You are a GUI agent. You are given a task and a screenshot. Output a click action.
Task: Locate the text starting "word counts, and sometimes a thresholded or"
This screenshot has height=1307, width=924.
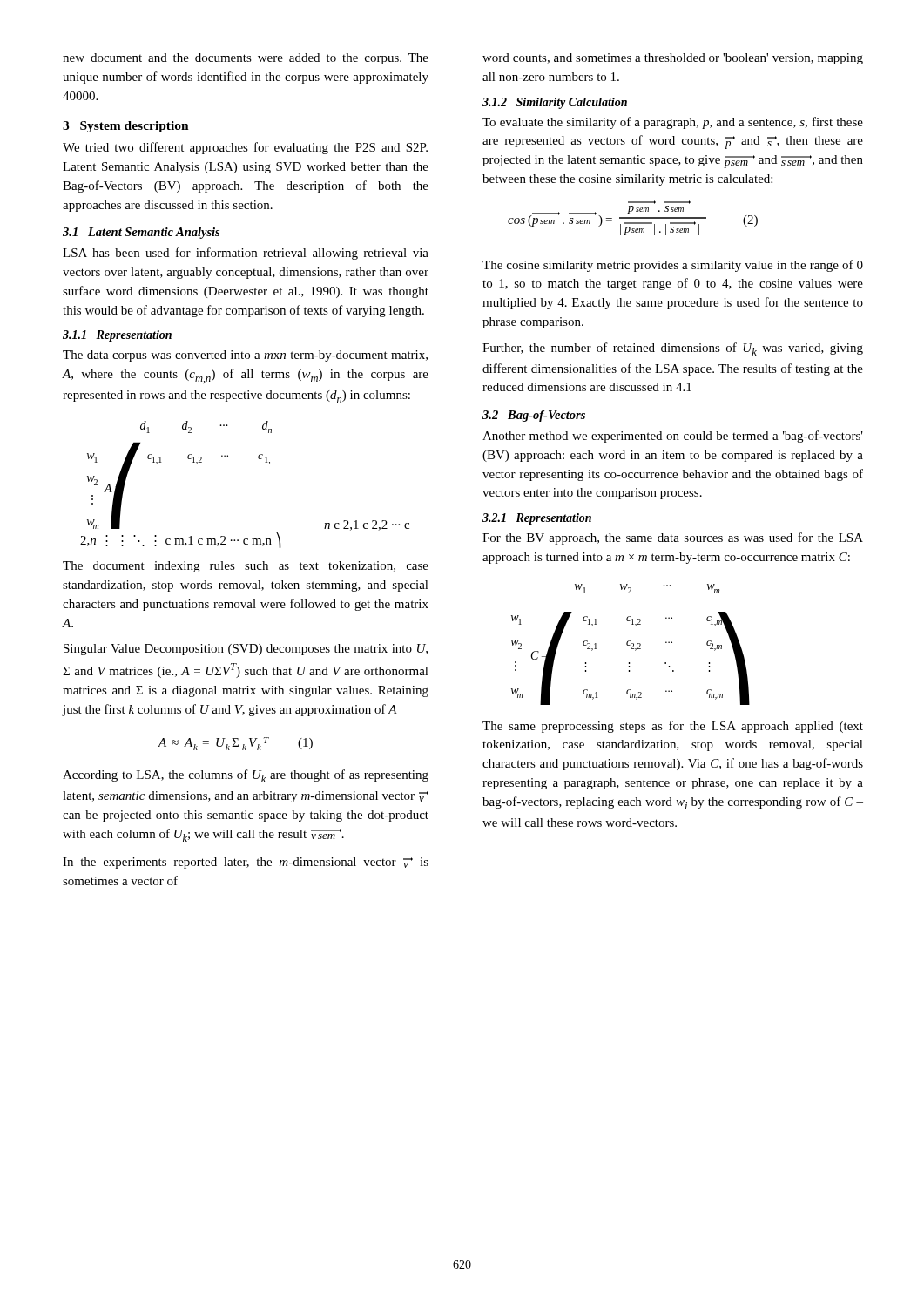tap(673, 68)
